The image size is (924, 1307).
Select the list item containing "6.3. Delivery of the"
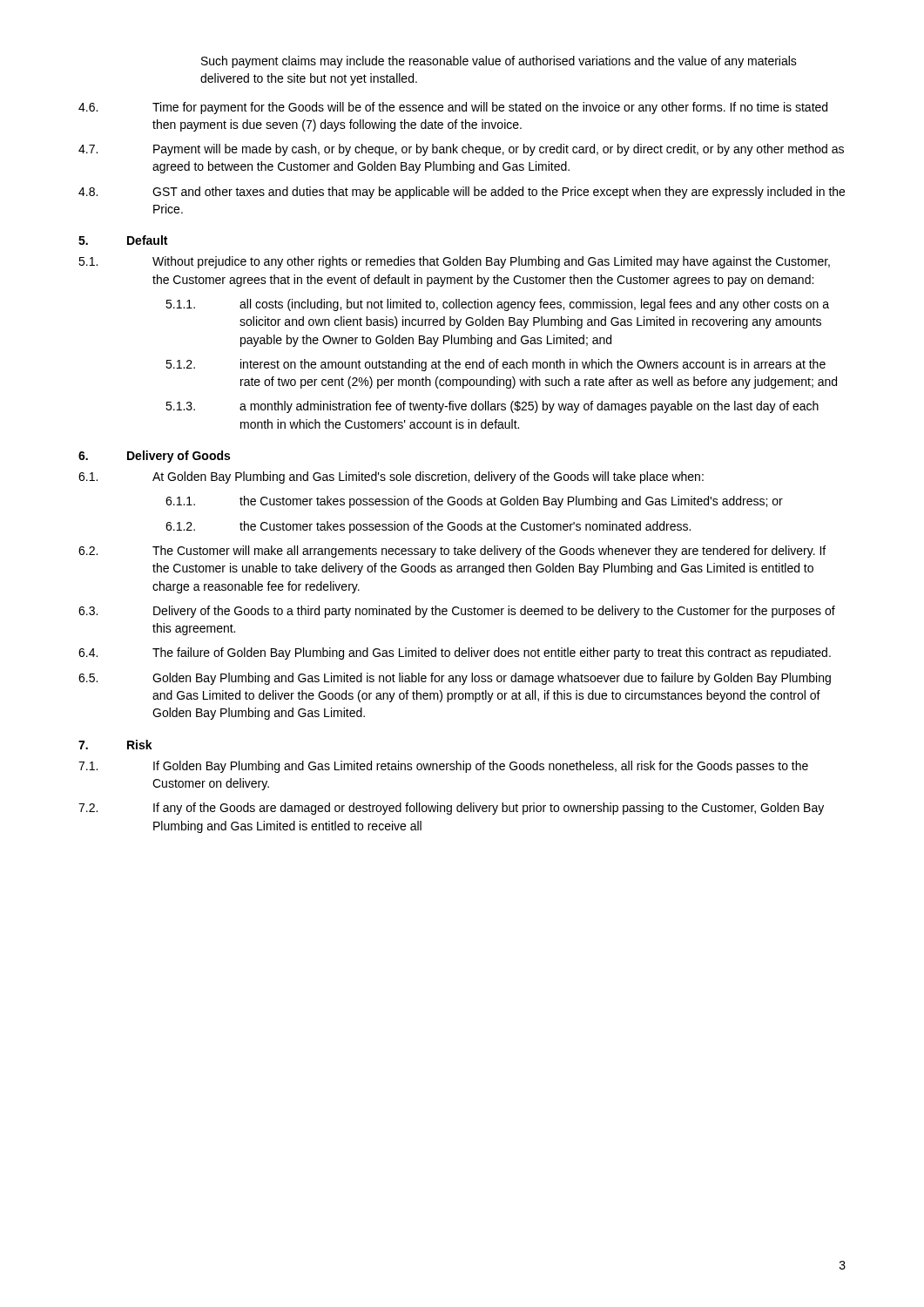coord(462,620)
